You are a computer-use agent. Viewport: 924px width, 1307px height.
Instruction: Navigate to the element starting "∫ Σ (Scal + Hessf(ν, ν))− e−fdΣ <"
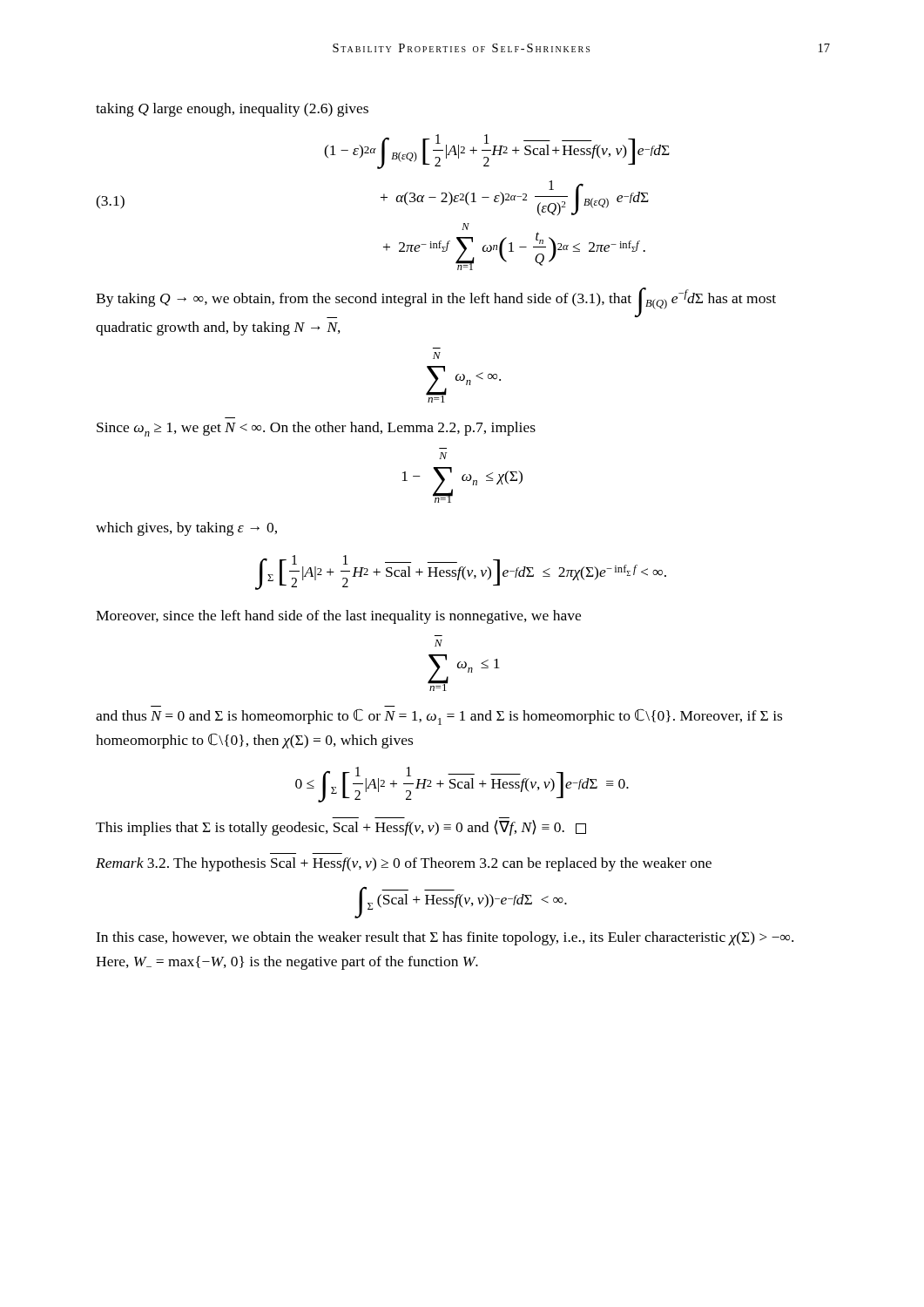[x=462, y=900]
